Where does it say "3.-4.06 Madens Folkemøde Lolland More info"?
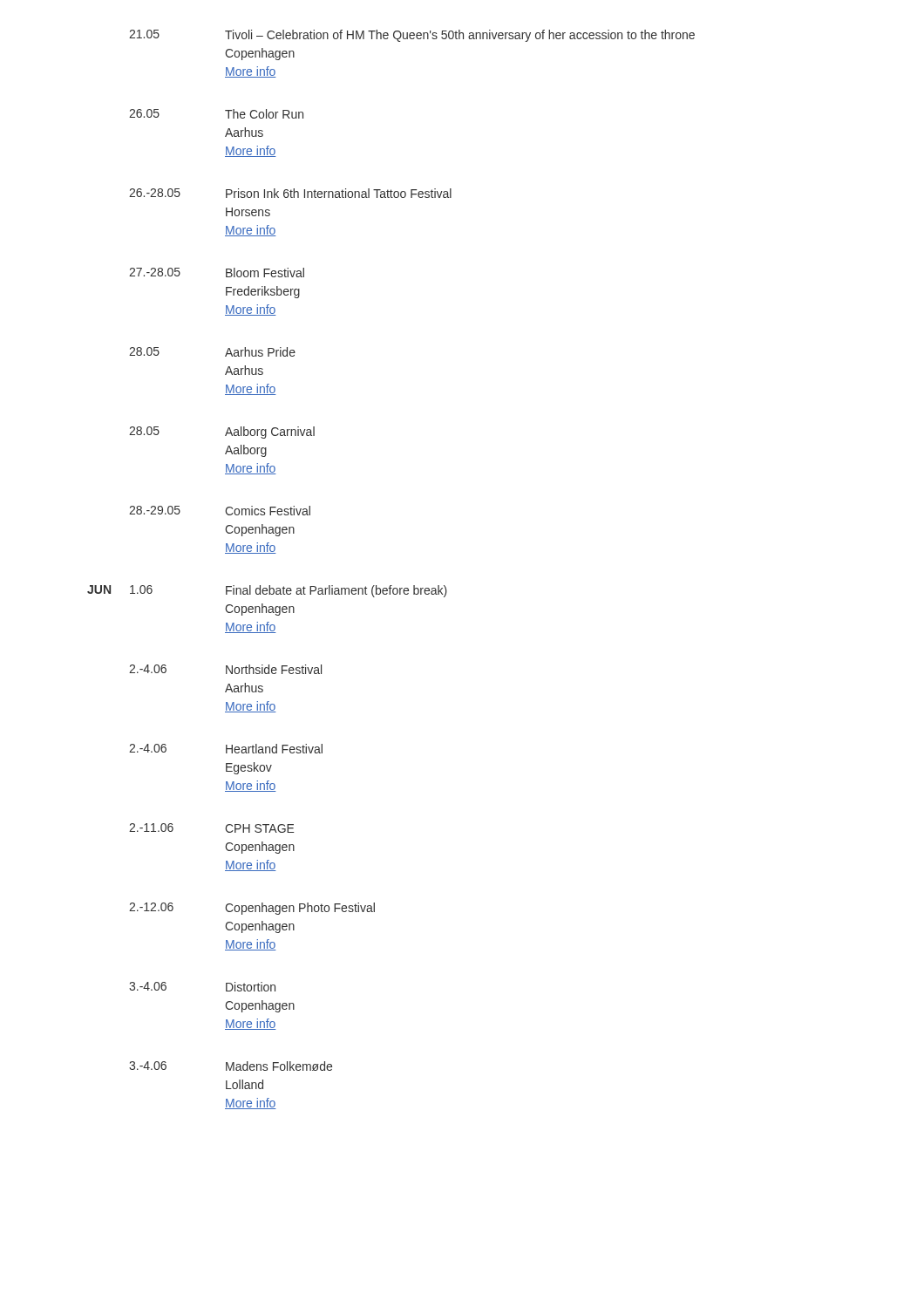Viewport: 924px width, 1308px height. coord(231,1066)
